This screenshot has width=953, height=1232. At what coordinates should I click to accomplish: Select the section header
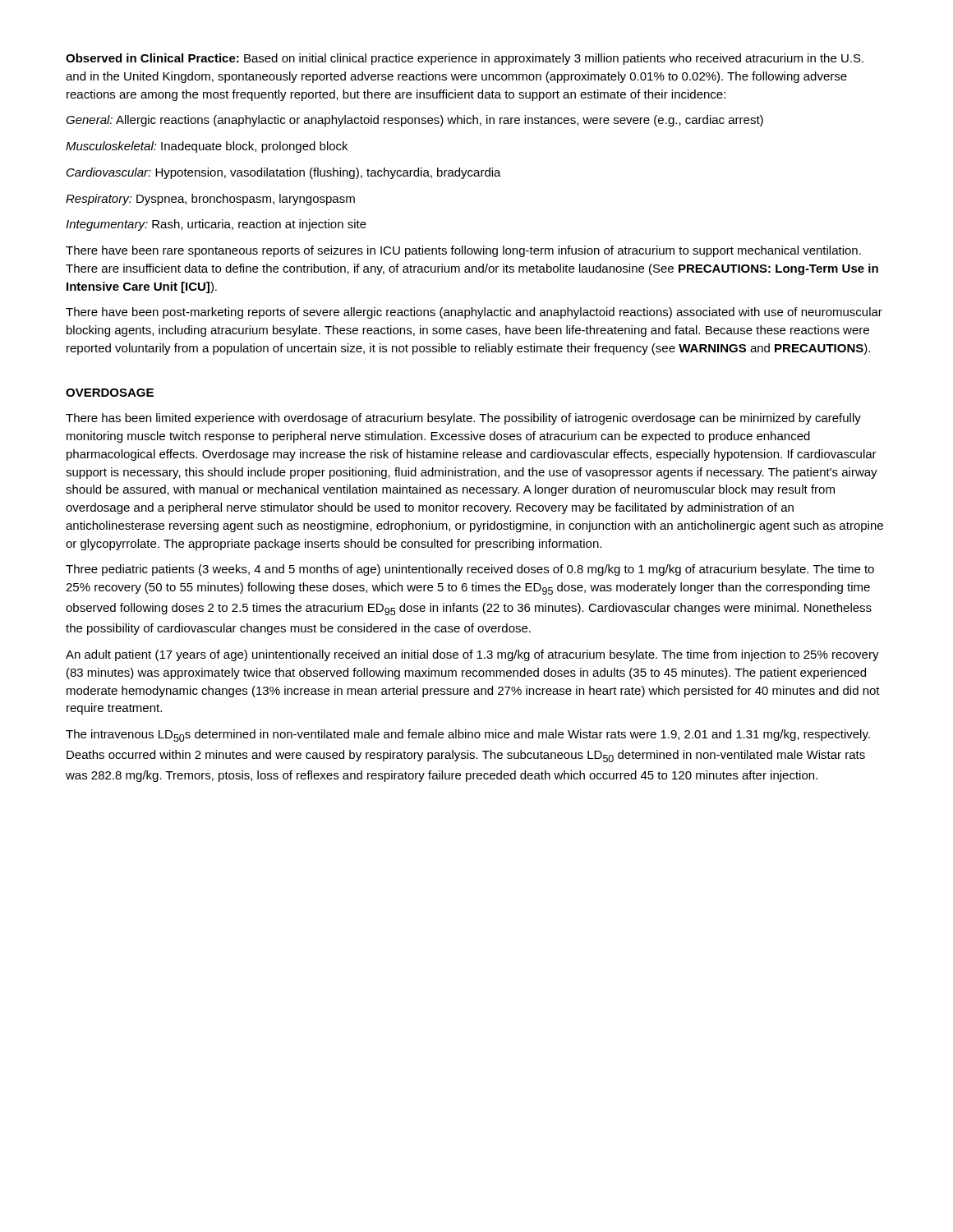[110, 392]
